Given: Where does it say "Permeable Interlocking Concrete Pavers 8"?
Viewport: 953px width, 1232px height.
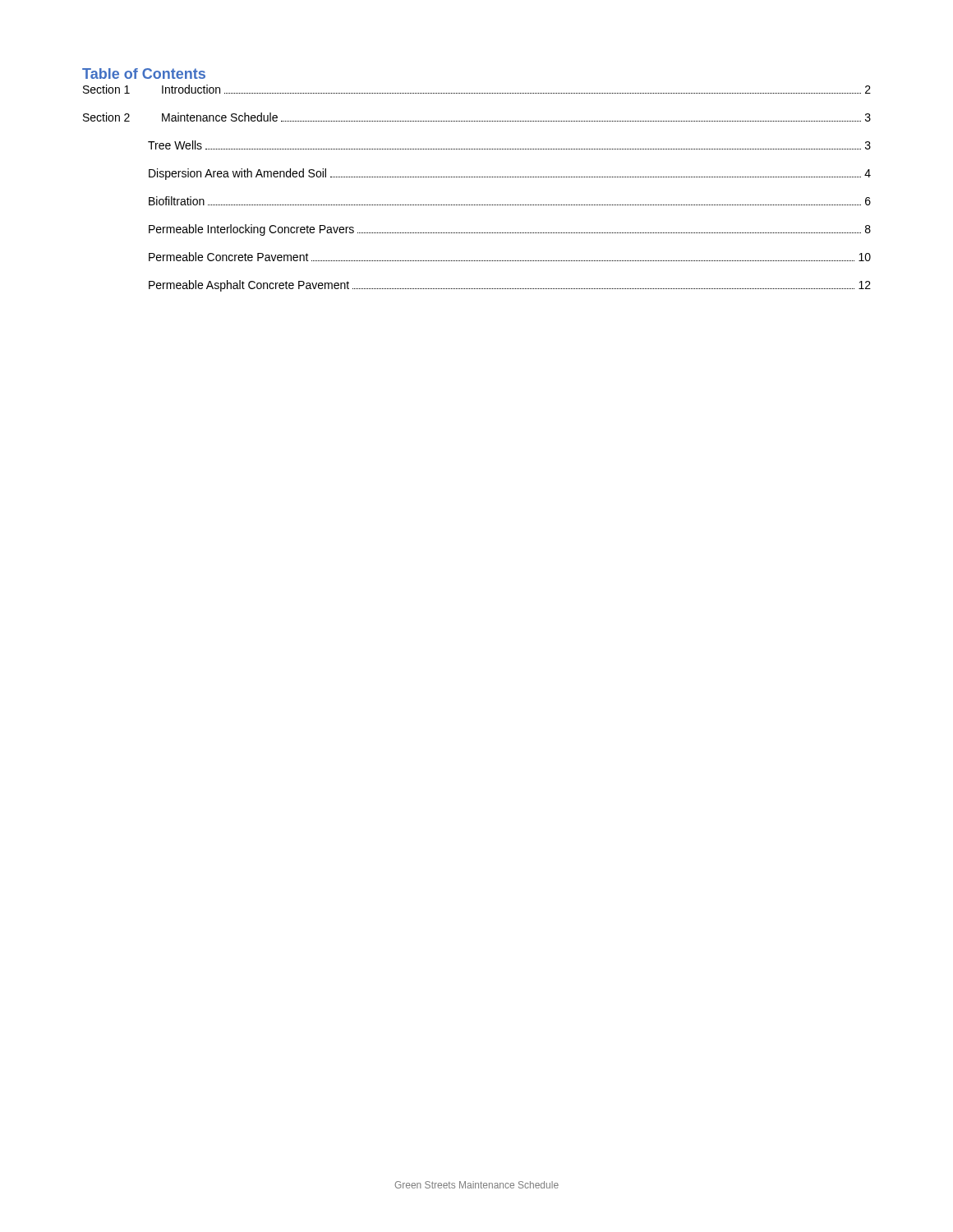Looking at the screenshot, I should pos(509,229).
